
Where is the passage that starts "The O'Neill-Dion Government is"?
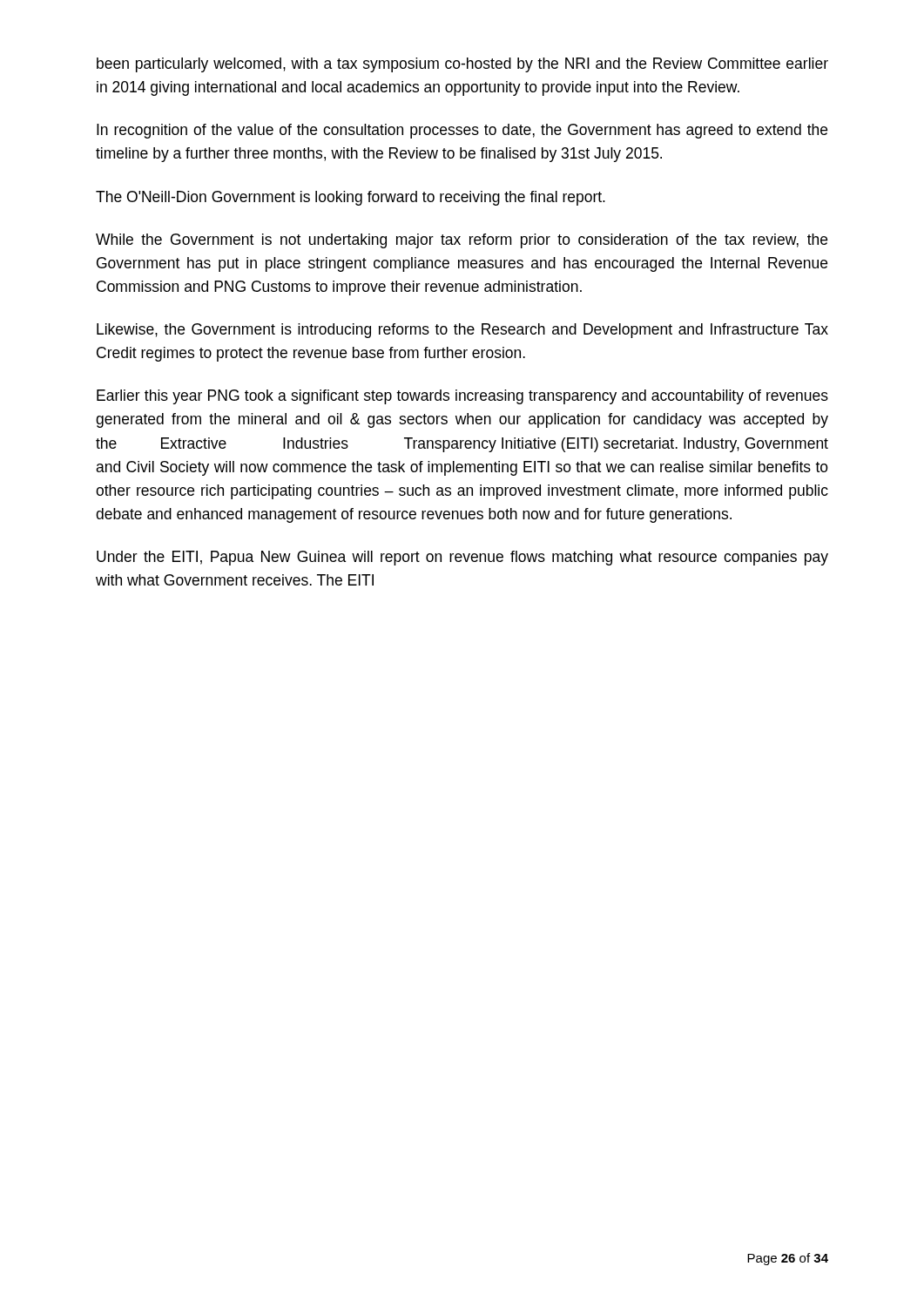click(351, 197)
